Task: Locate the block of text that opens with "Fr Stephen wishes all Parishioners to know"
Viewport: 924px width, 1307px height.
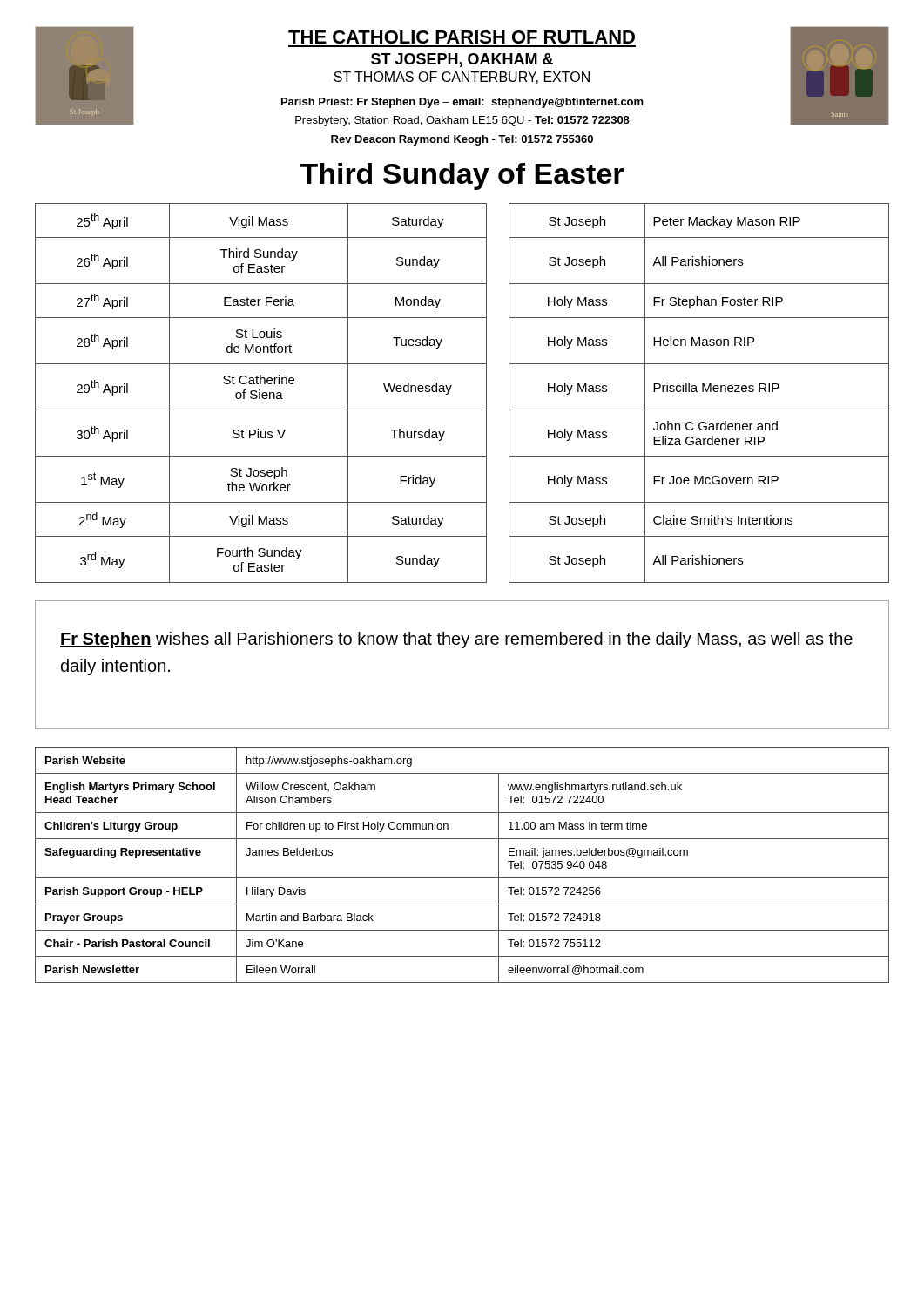Action: click(457, 652)
